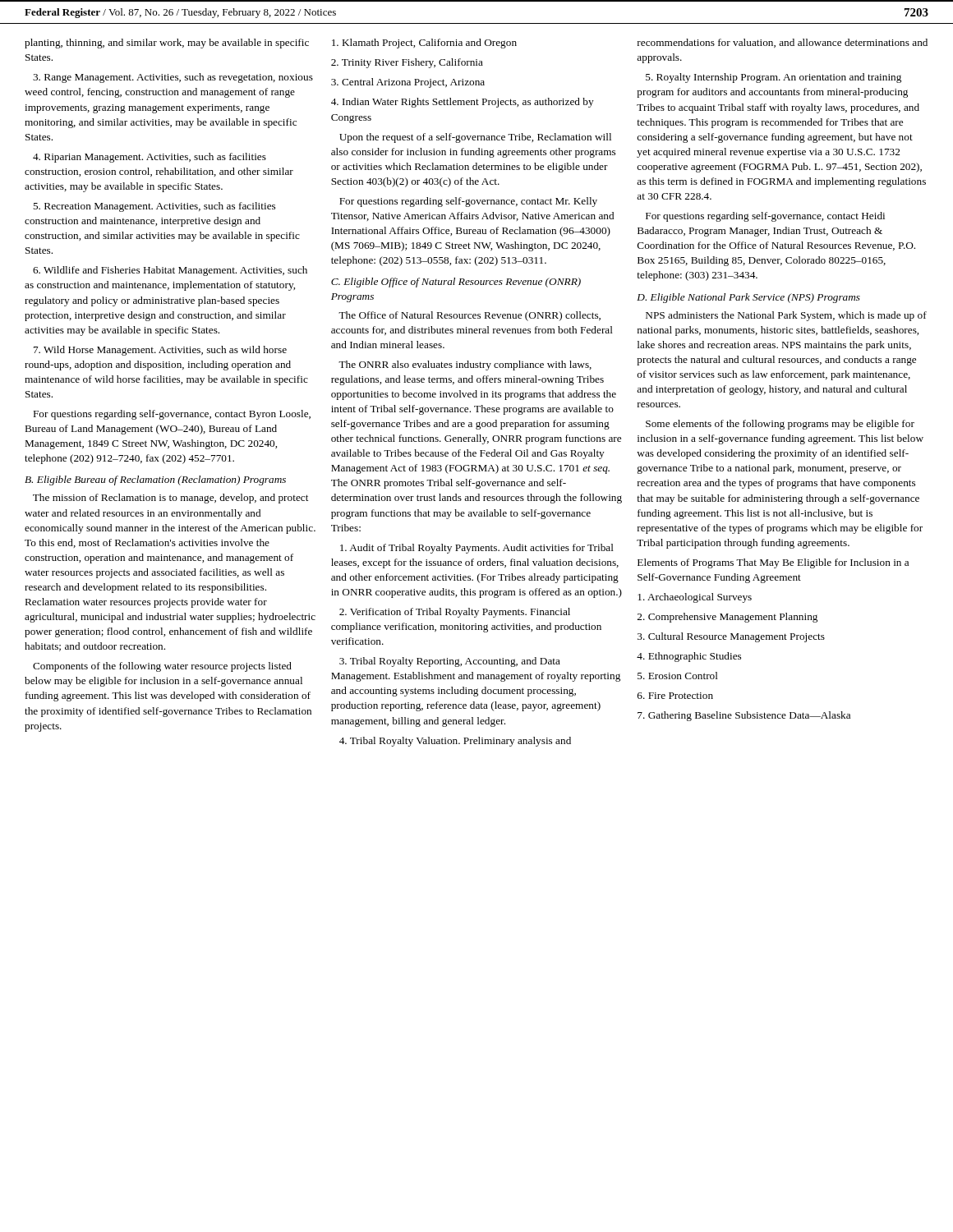This screenshot has height=1232, width=953.
Task: Locate the block starting "Klamath Project, California and"
Action: pos(476,43)
